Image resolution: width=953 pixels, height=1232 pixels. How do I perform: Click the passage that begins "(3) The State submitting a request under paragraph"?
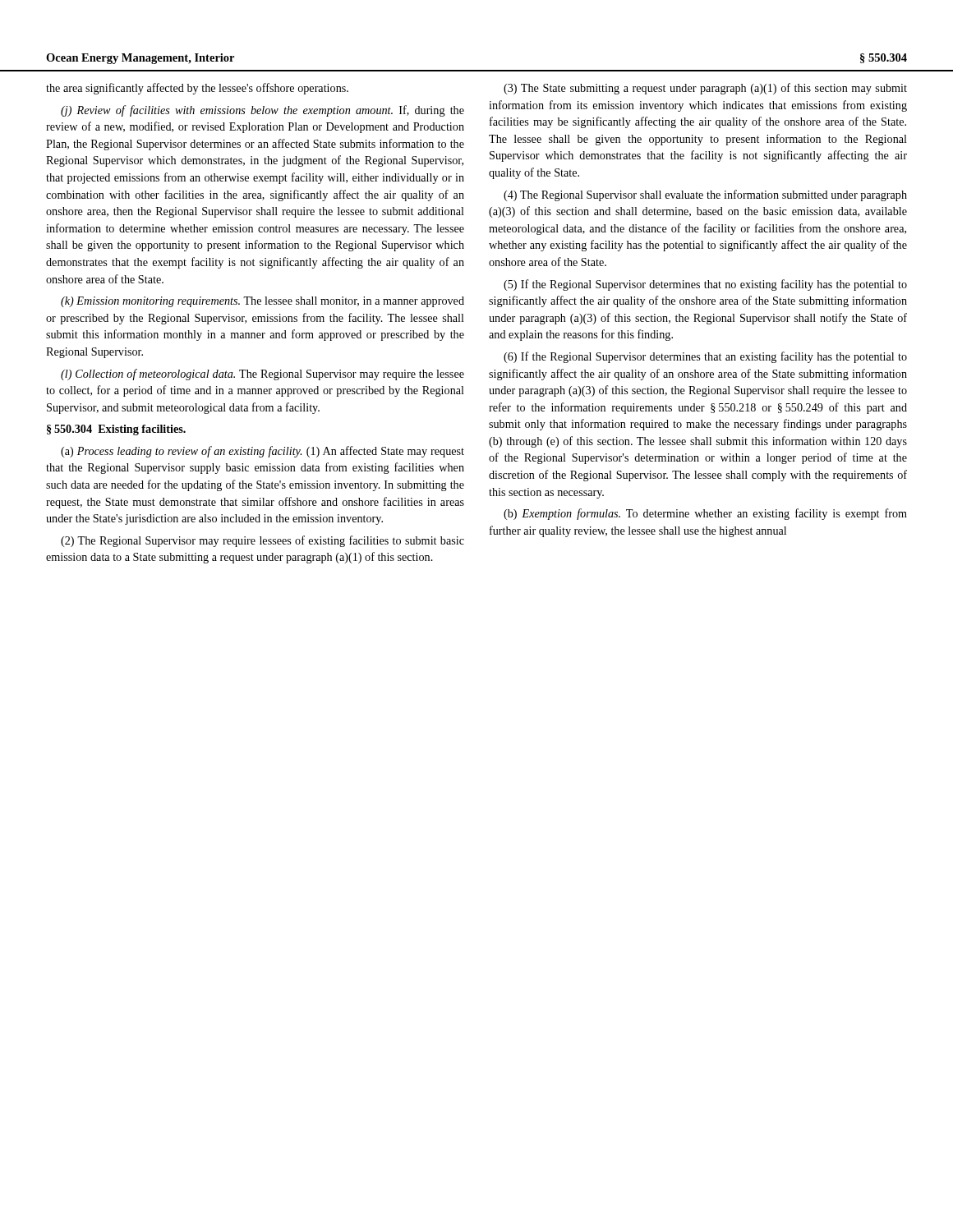click(x=698, y=130)
